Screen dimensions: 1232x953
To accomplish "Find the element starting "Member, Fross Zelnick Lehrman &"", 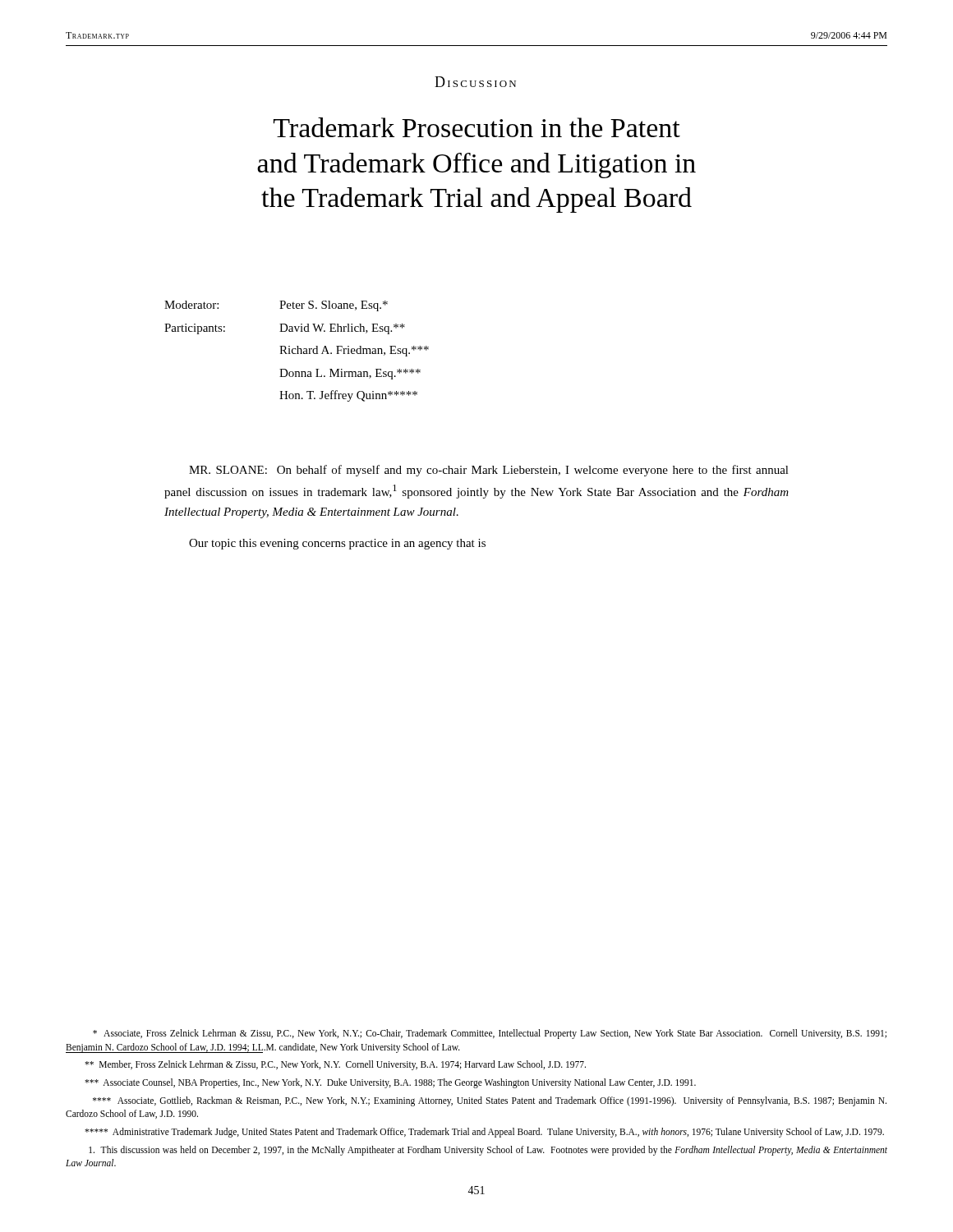I will pos(326,1065).
